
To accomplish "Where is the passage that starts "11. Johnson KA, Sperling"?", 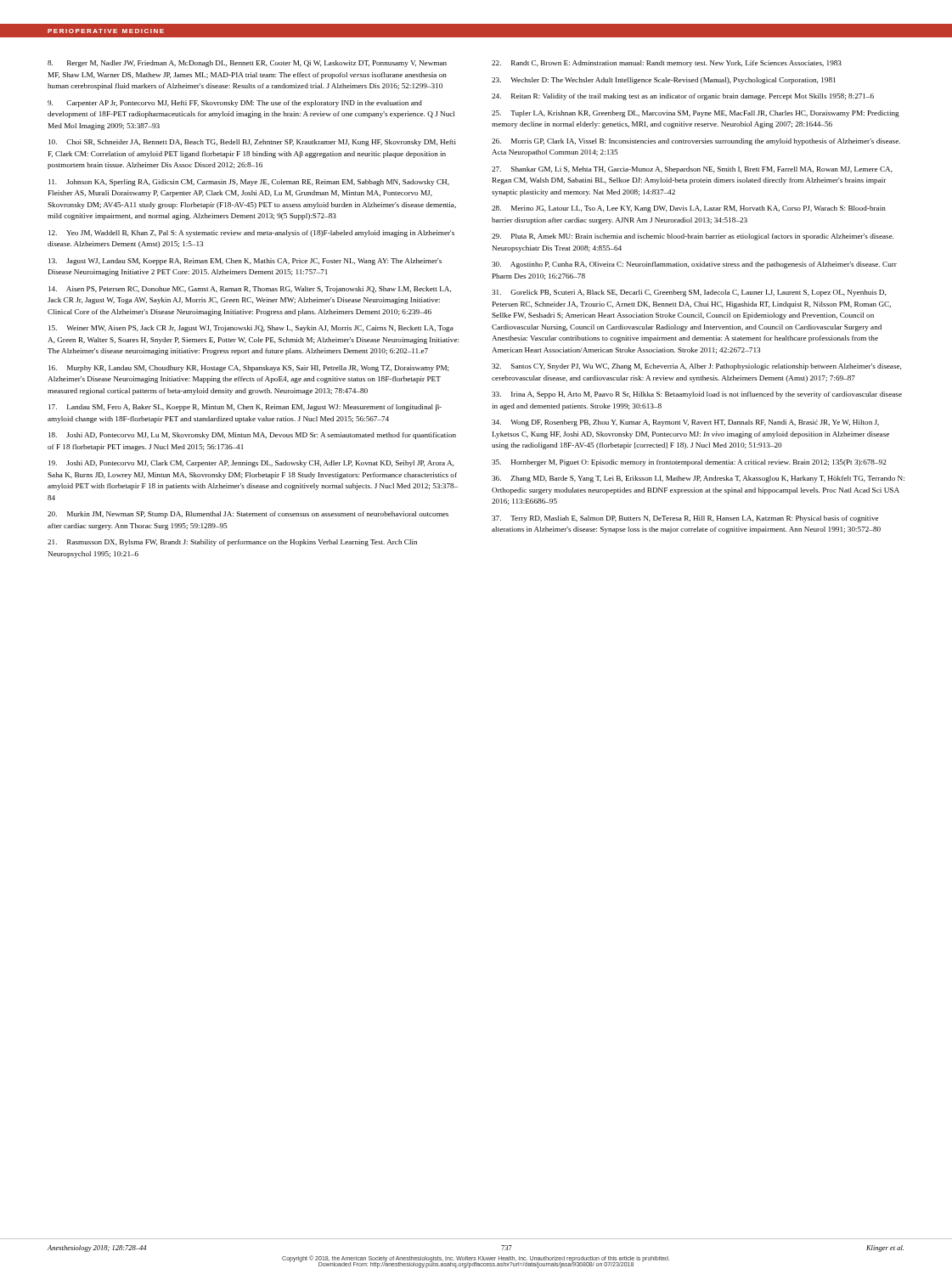I will coord(252,198).
